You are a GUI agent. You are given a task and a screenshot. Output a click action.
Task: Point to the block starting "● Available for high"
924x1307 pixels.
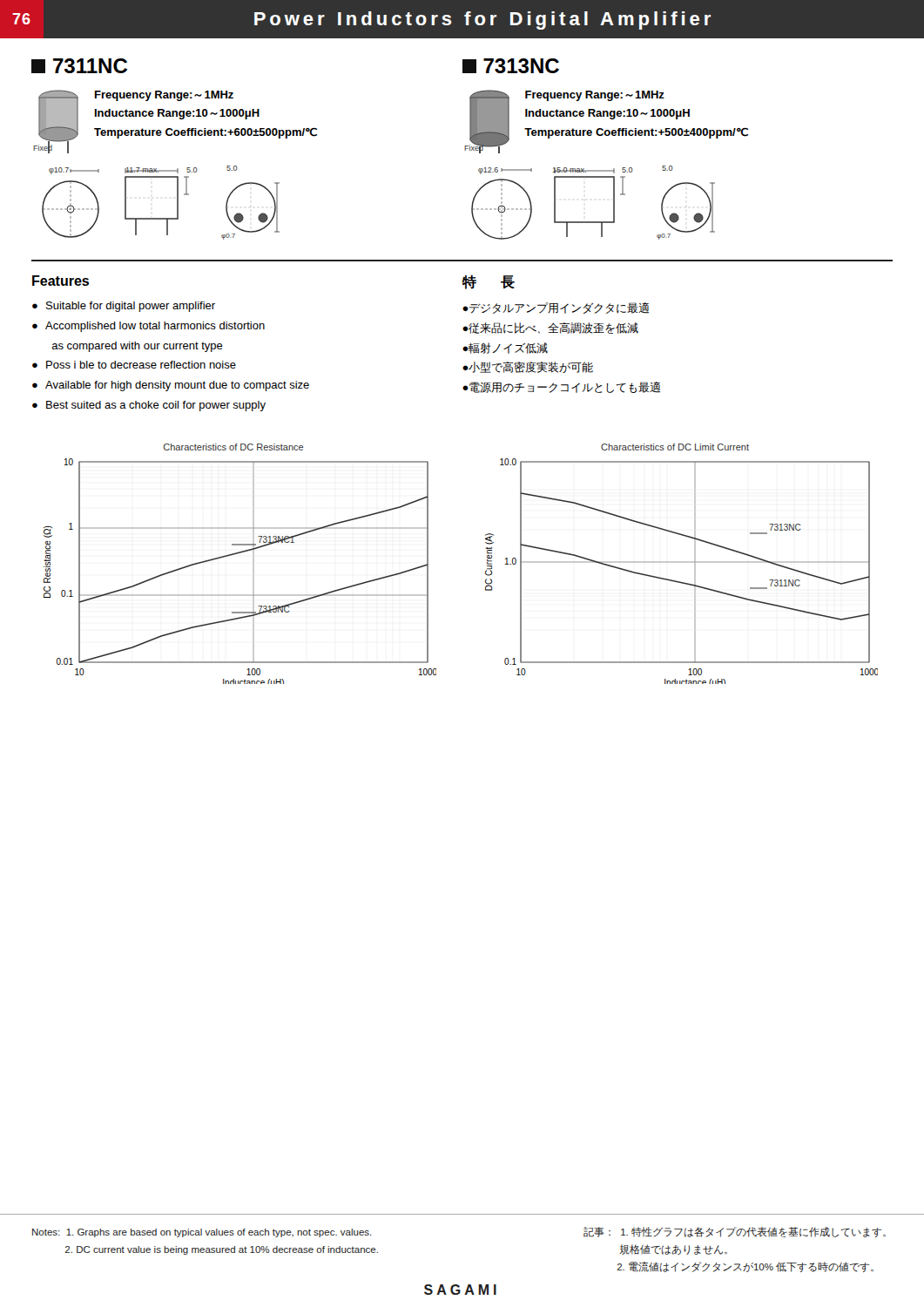tap(170, 385)
